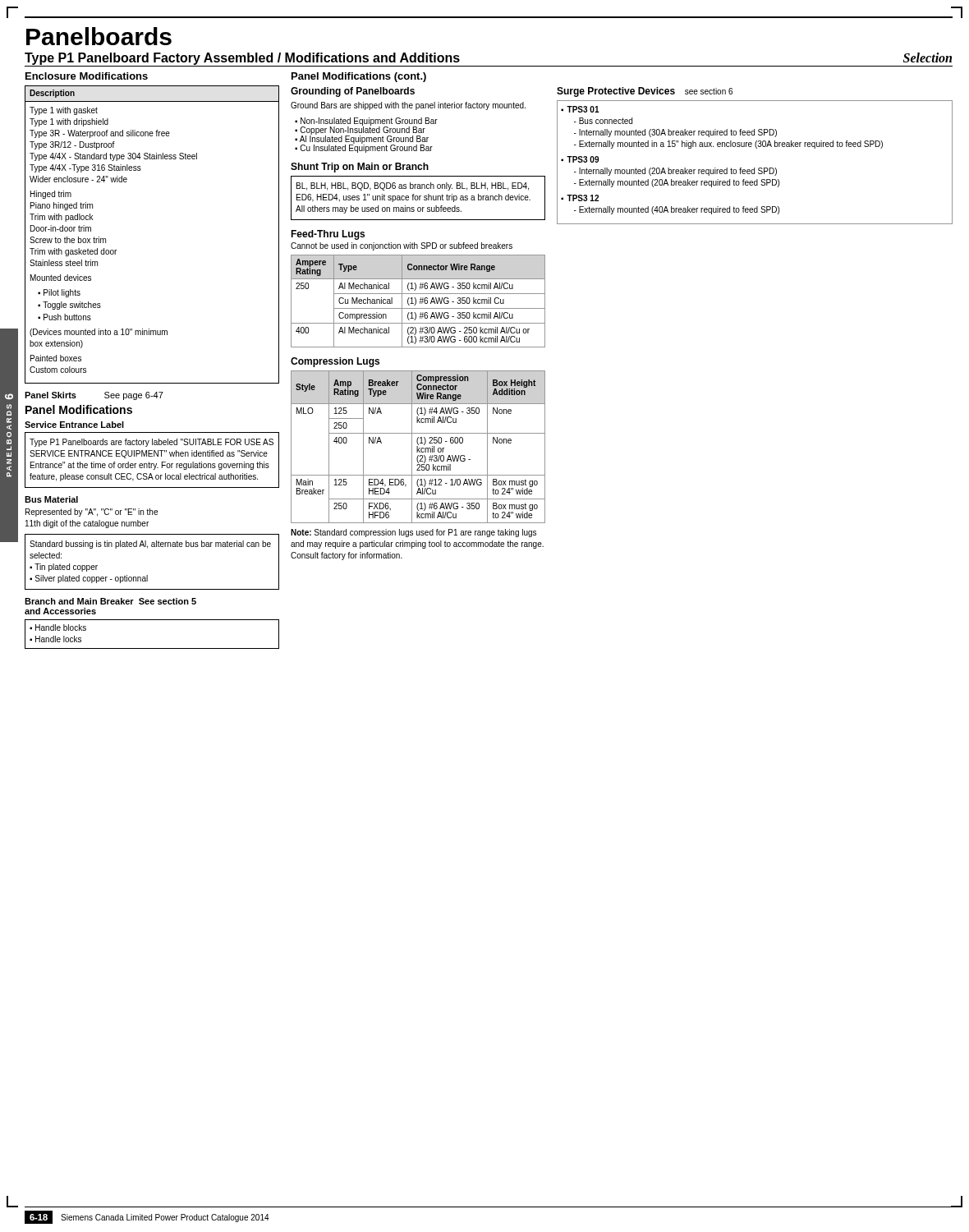Select the element starting "Panel Modifications (cont.)"

[x=359, y=76]
